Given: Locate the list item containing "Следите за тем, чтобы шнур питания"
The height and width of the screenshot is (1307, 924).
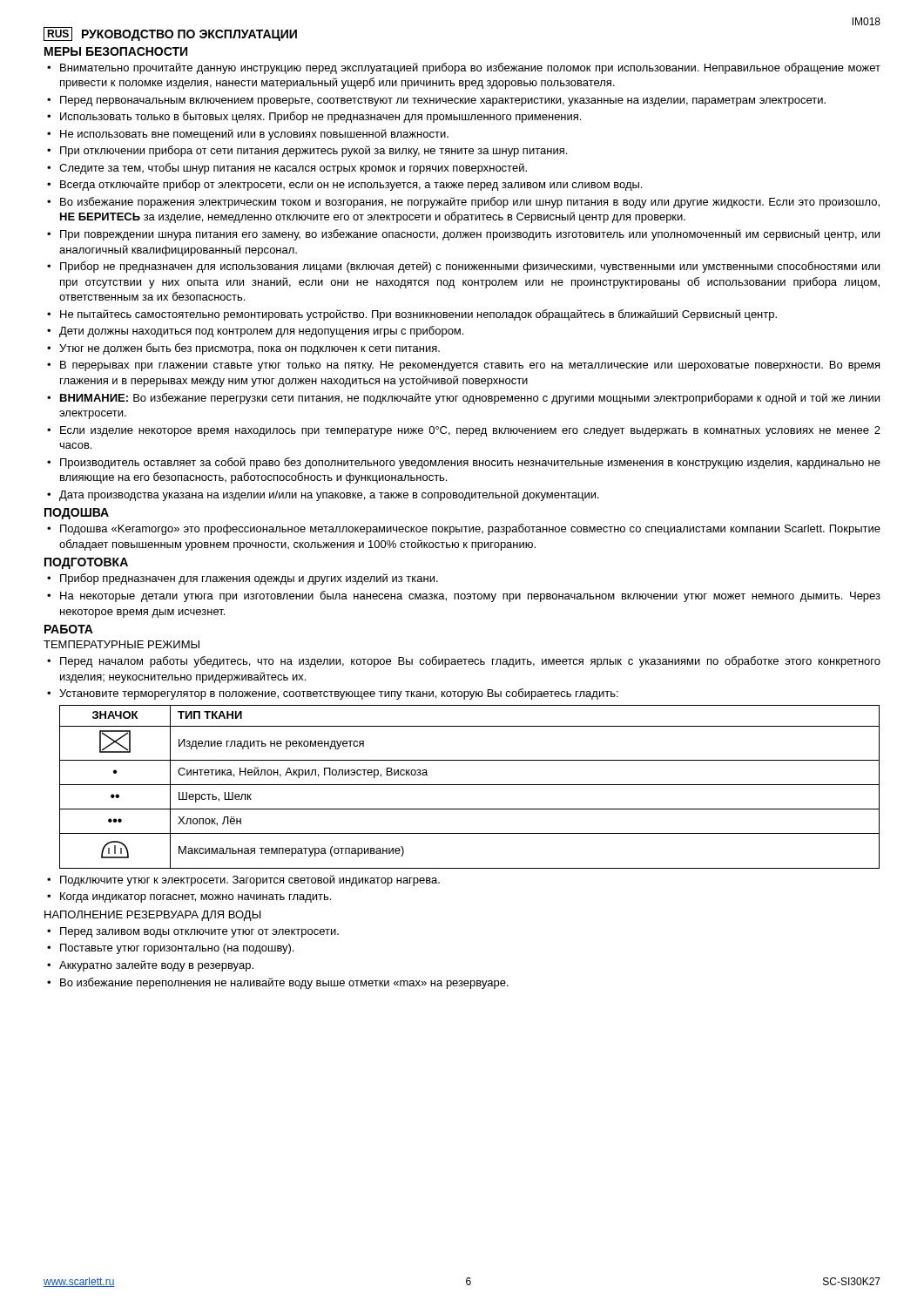Looking at the screenshot, I should coord(294,168).
